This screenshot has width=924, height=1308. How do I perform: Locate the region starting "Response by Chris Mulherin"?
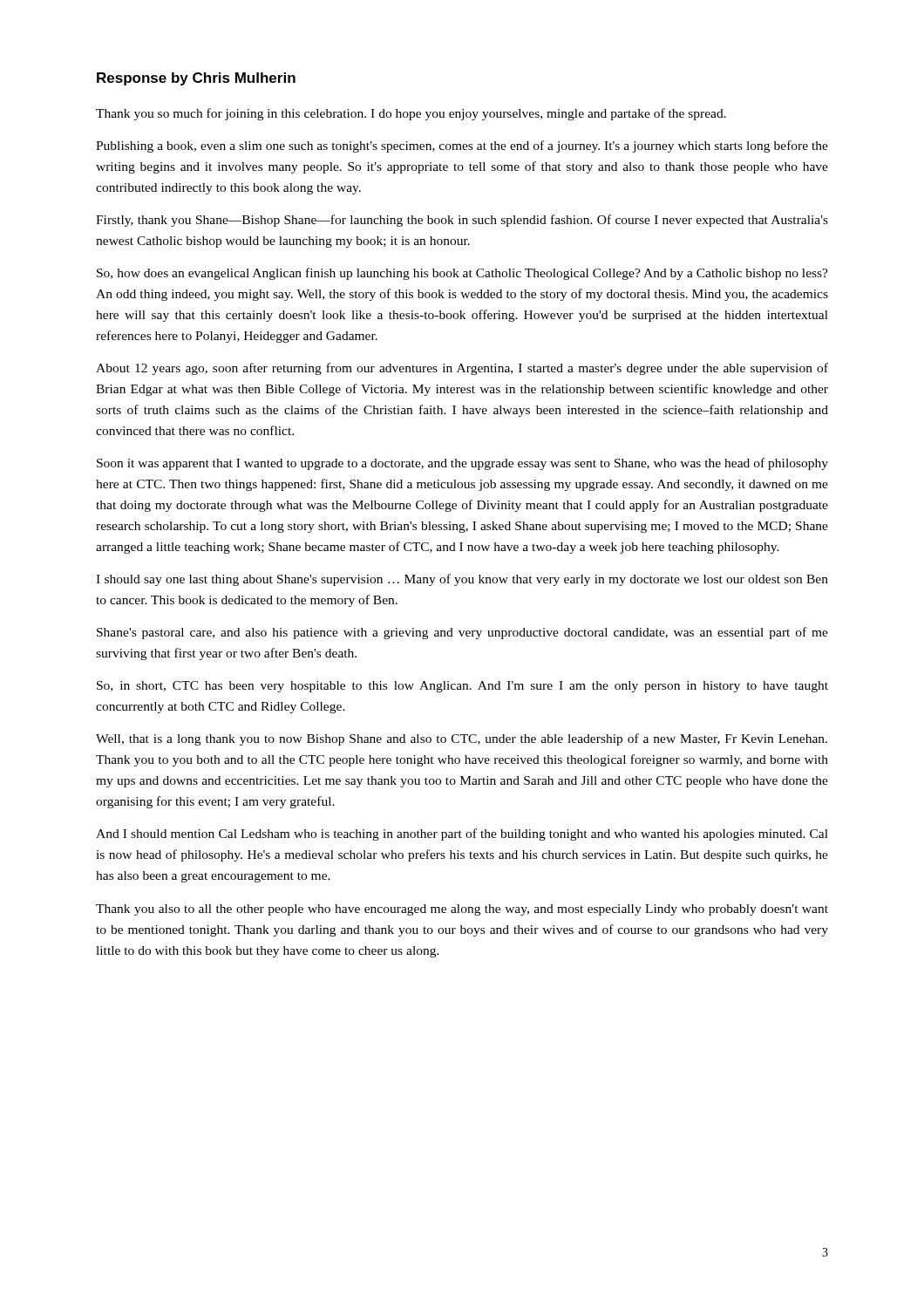click(196, 78)
